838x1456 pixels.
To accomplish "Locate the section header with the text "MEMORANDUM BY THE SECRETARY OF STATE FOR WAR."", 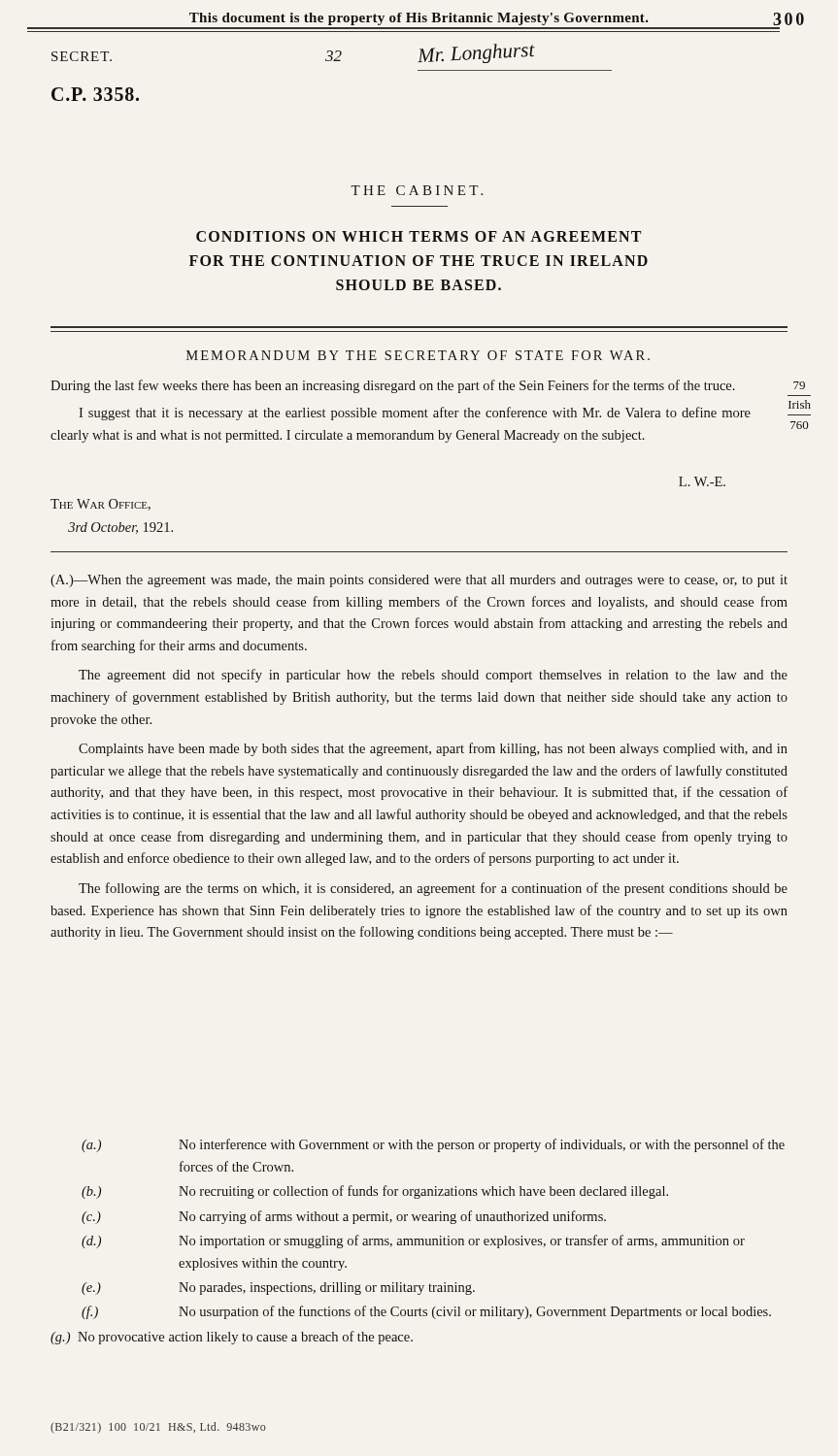I will [419, 355].
